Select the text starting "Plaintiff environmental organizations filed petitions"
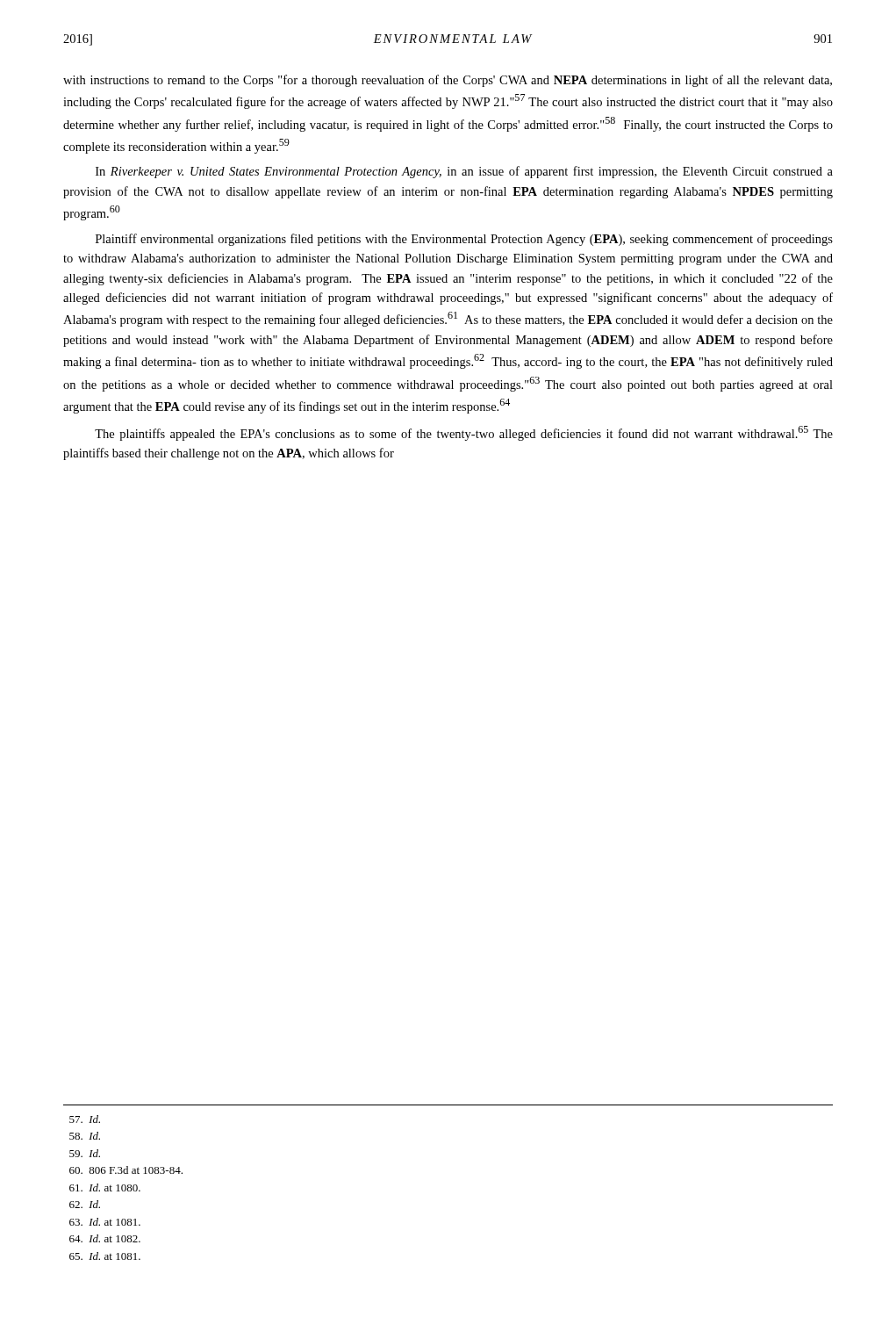Image resolution: width=896 pixels, height=1317 pixels. (x=448, y=322)
